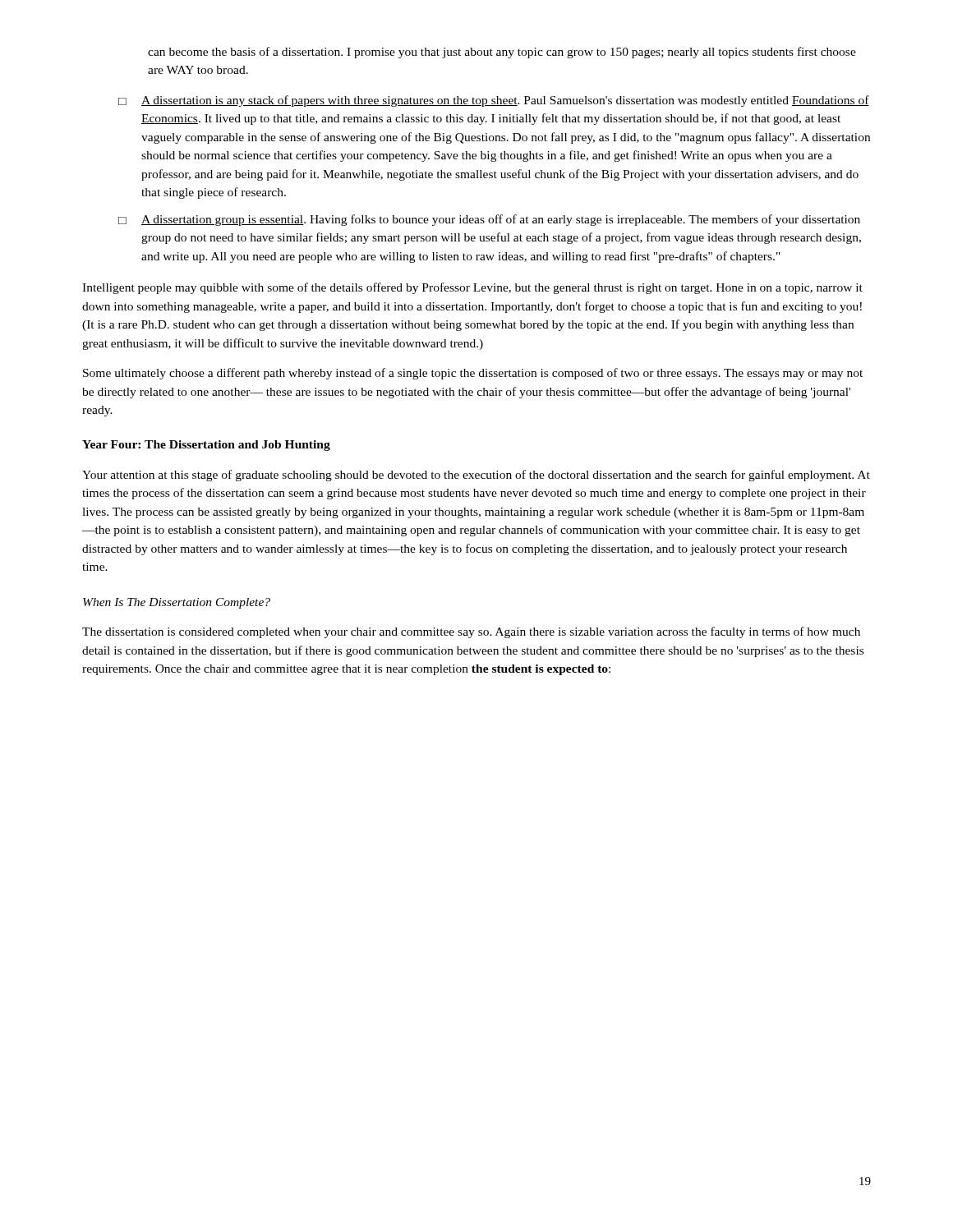
Task: Click the passage that begins "can become the basis of a dissertation."
Action: (x=509, y=61)
